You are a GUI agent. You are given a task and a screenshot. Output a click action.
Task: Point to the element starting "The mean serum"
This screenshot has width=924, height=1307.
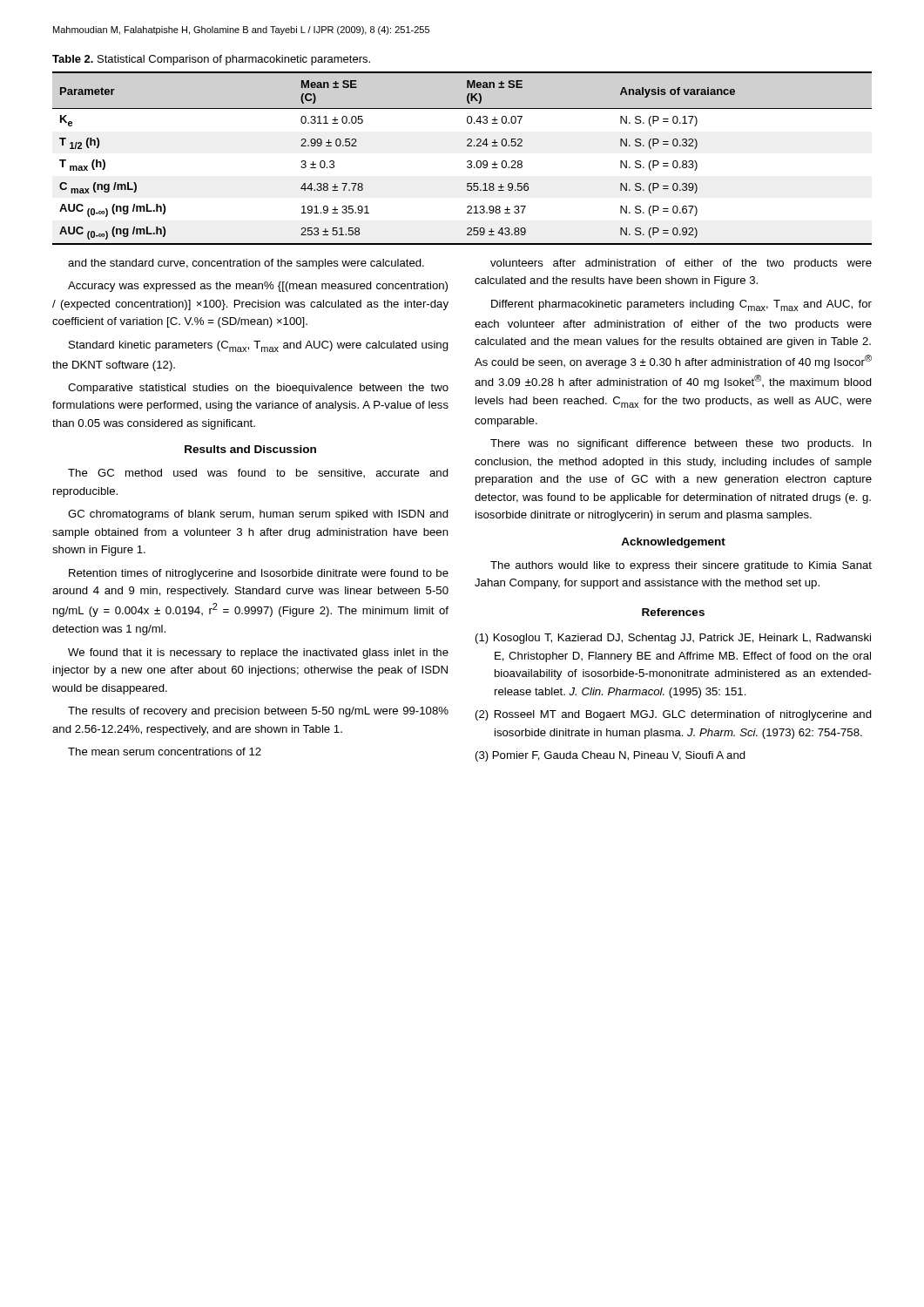(165, 752)
